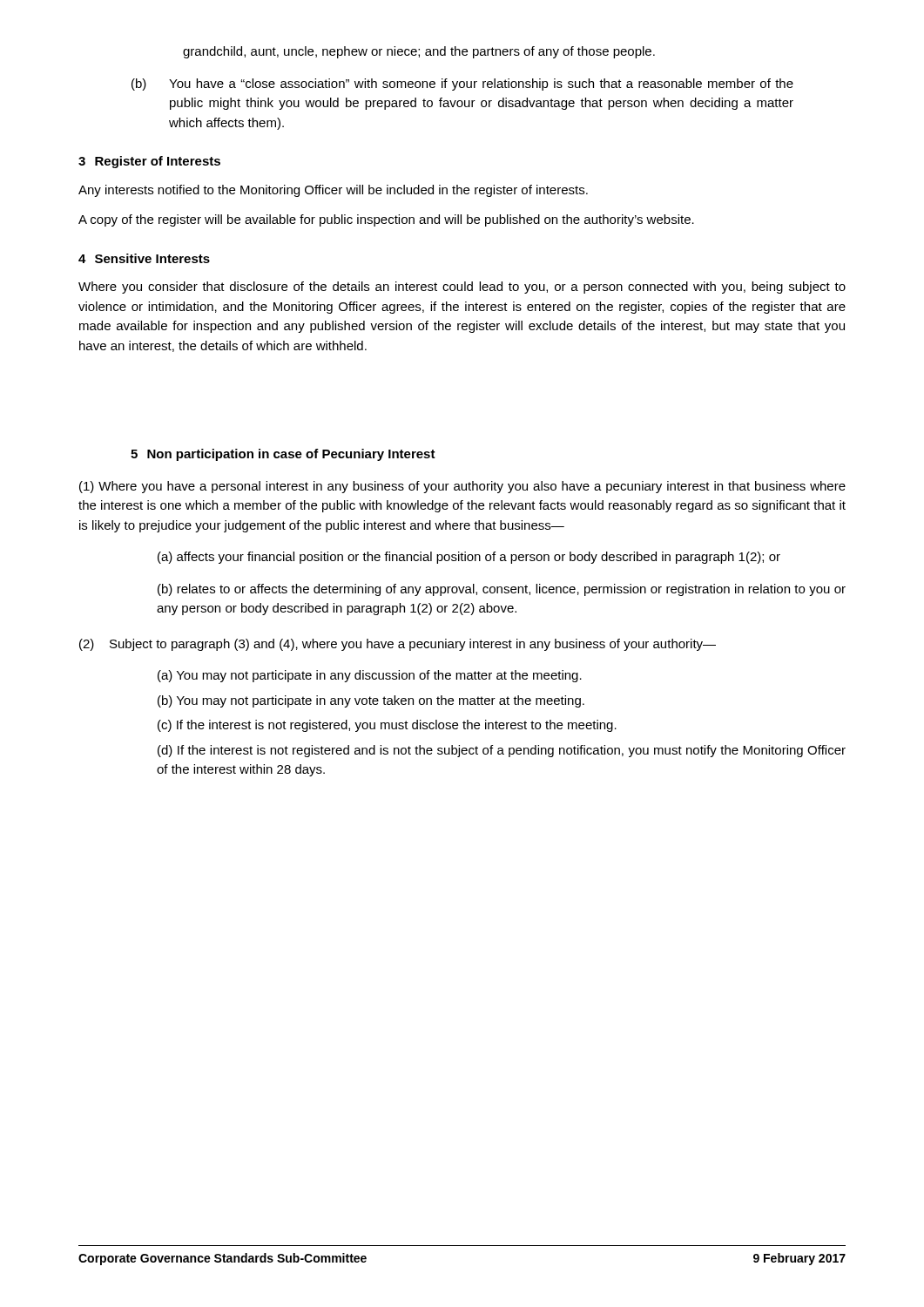
Task: Click on the list item that reads "(a) You may"
Action: [x=370, y=675]
